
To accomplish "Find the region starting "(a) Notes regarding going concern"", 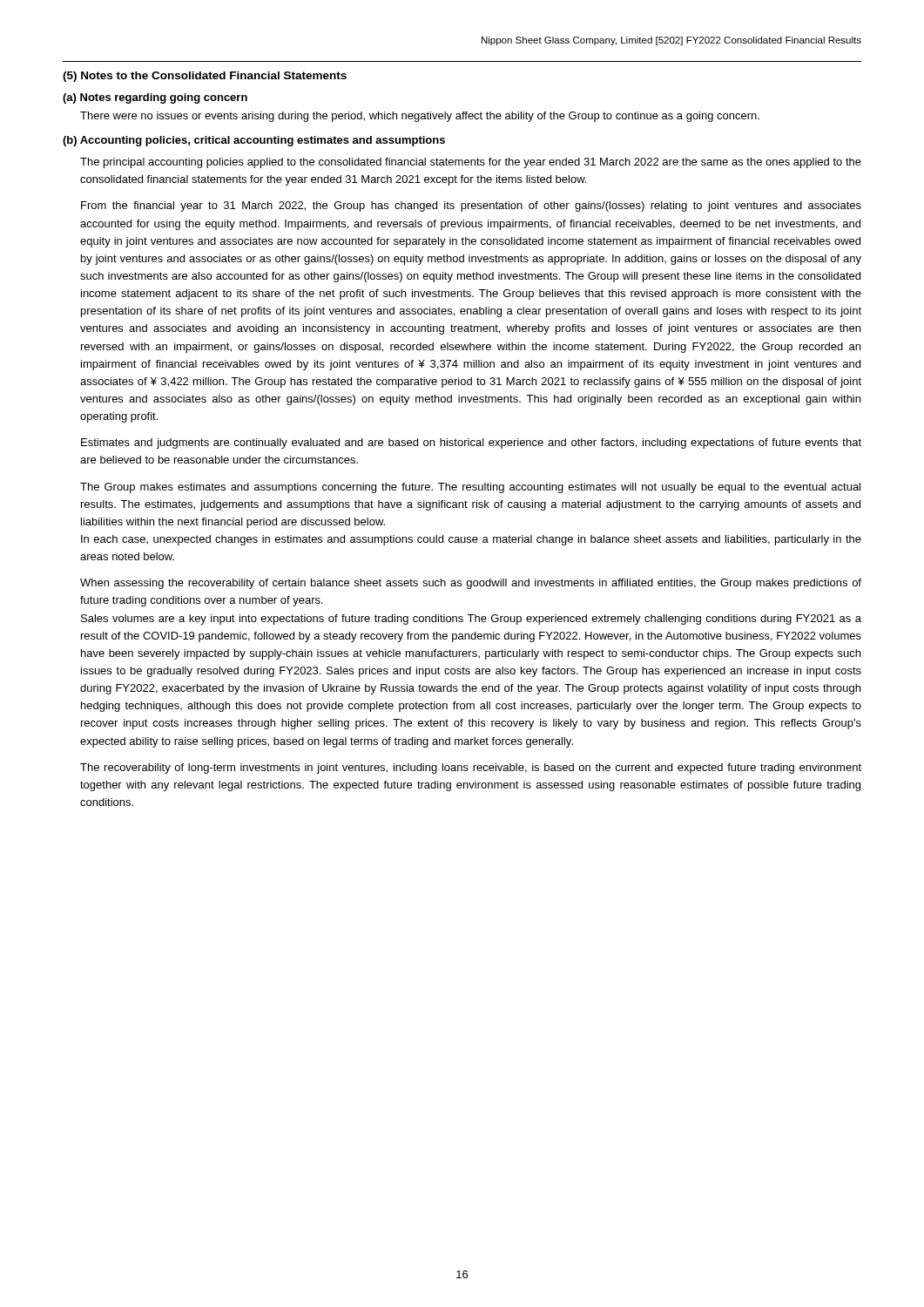I will [155, 97].
